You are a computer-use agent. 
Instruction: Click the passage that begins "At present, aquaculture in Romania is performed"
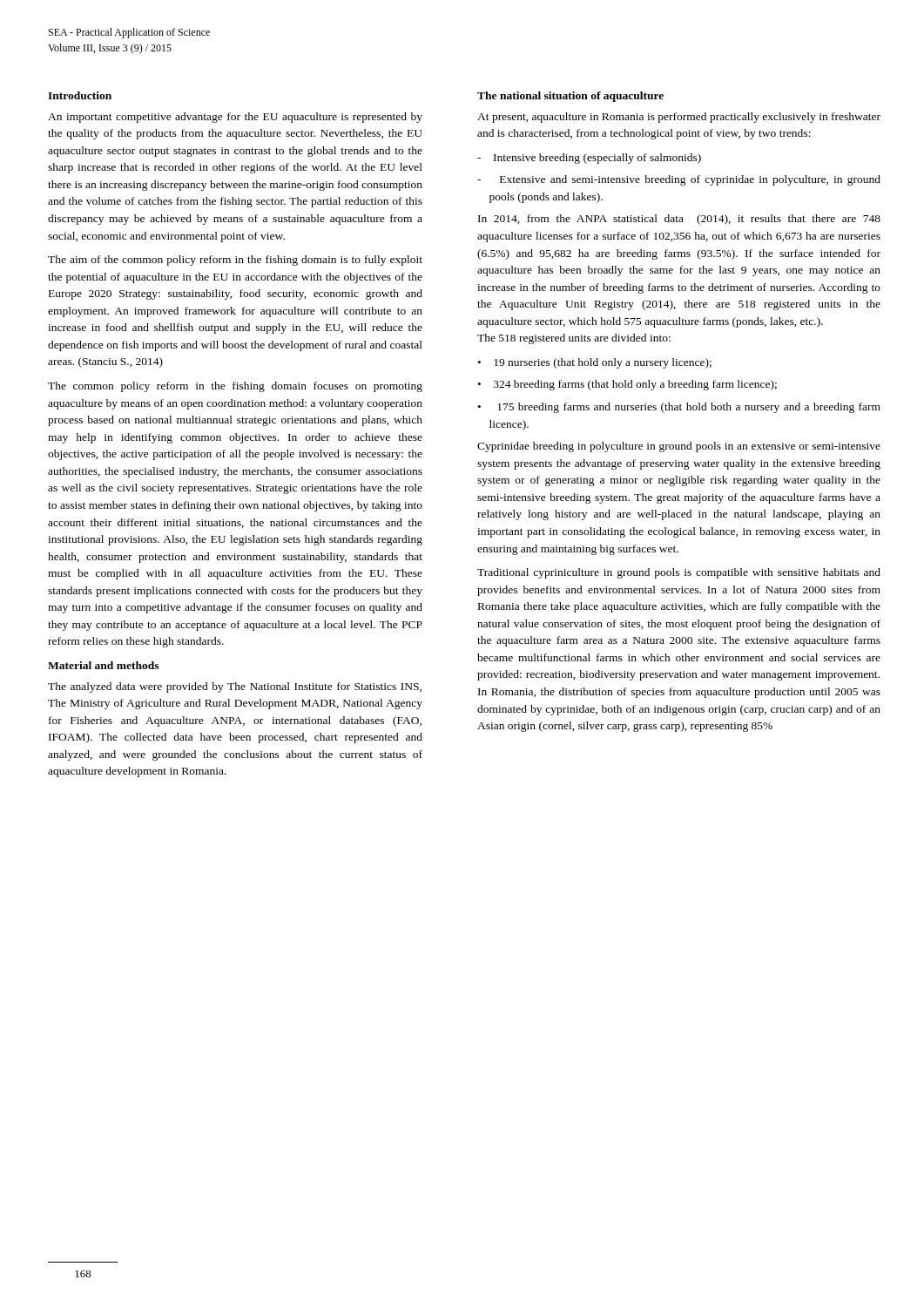click(x=679, y=124)
